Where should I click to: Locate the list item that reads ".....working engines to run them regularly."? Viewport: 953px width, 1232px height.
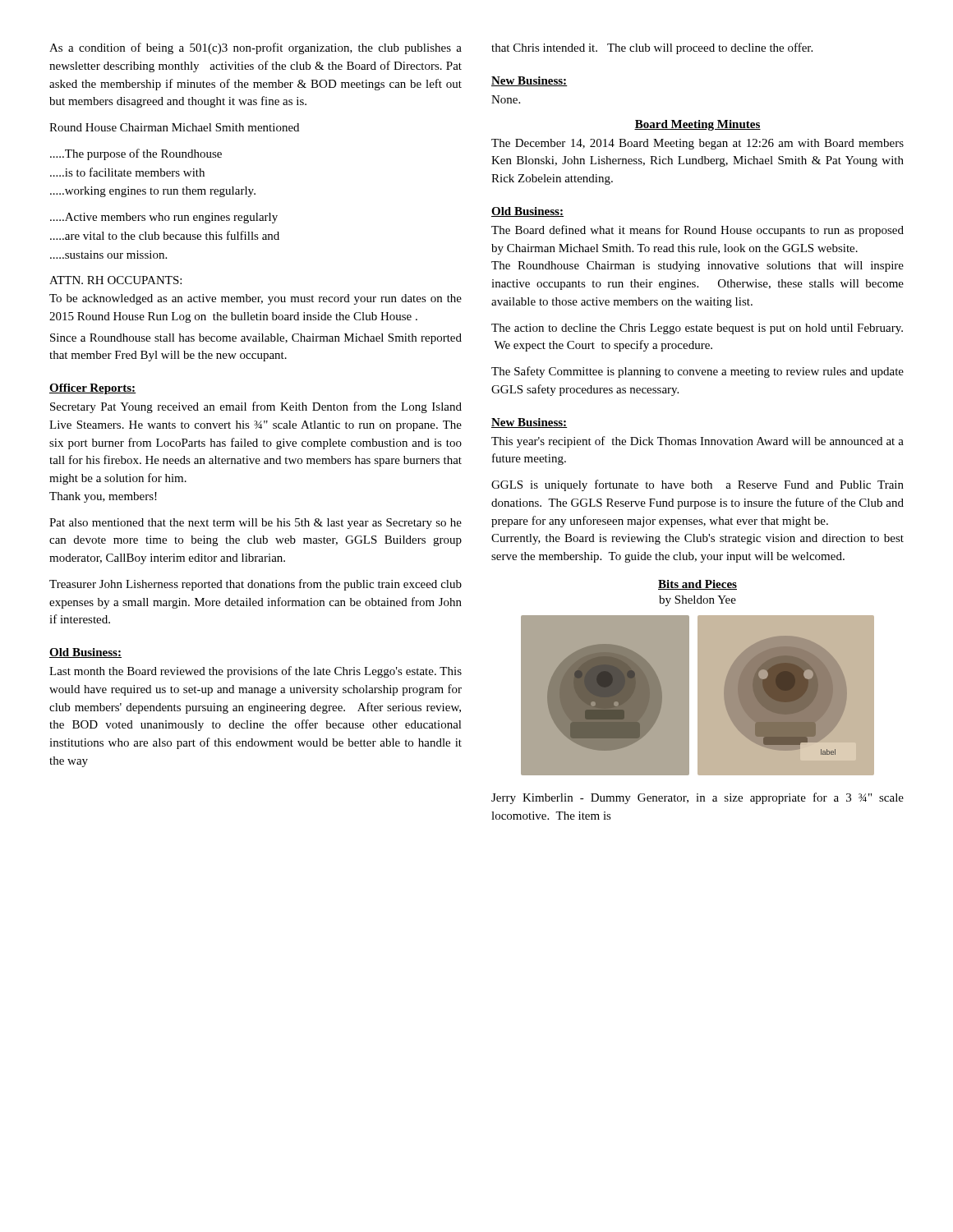click(x=153, y=191)
